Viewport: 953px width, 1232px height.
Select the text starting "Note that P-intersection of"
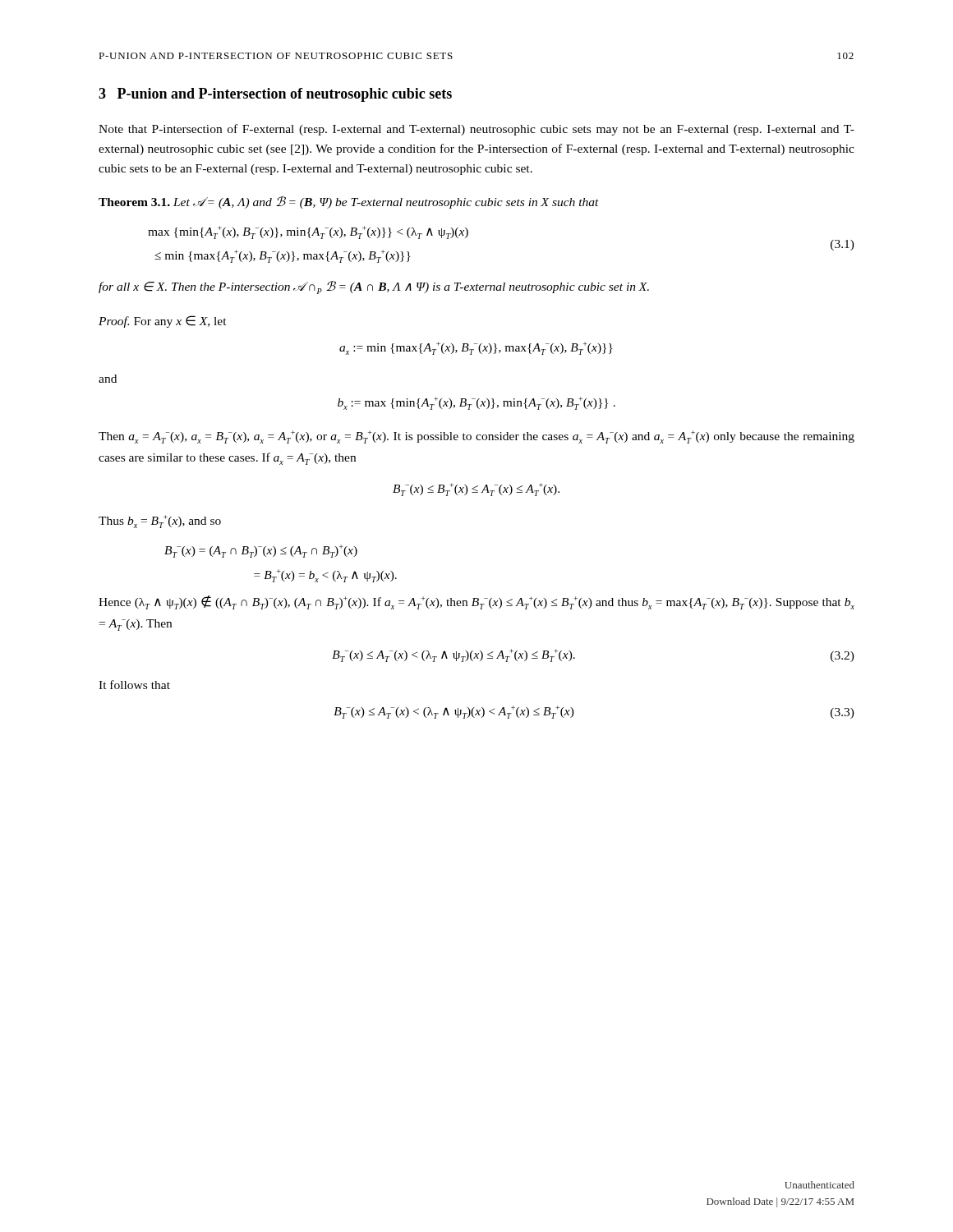coord(476,148)
